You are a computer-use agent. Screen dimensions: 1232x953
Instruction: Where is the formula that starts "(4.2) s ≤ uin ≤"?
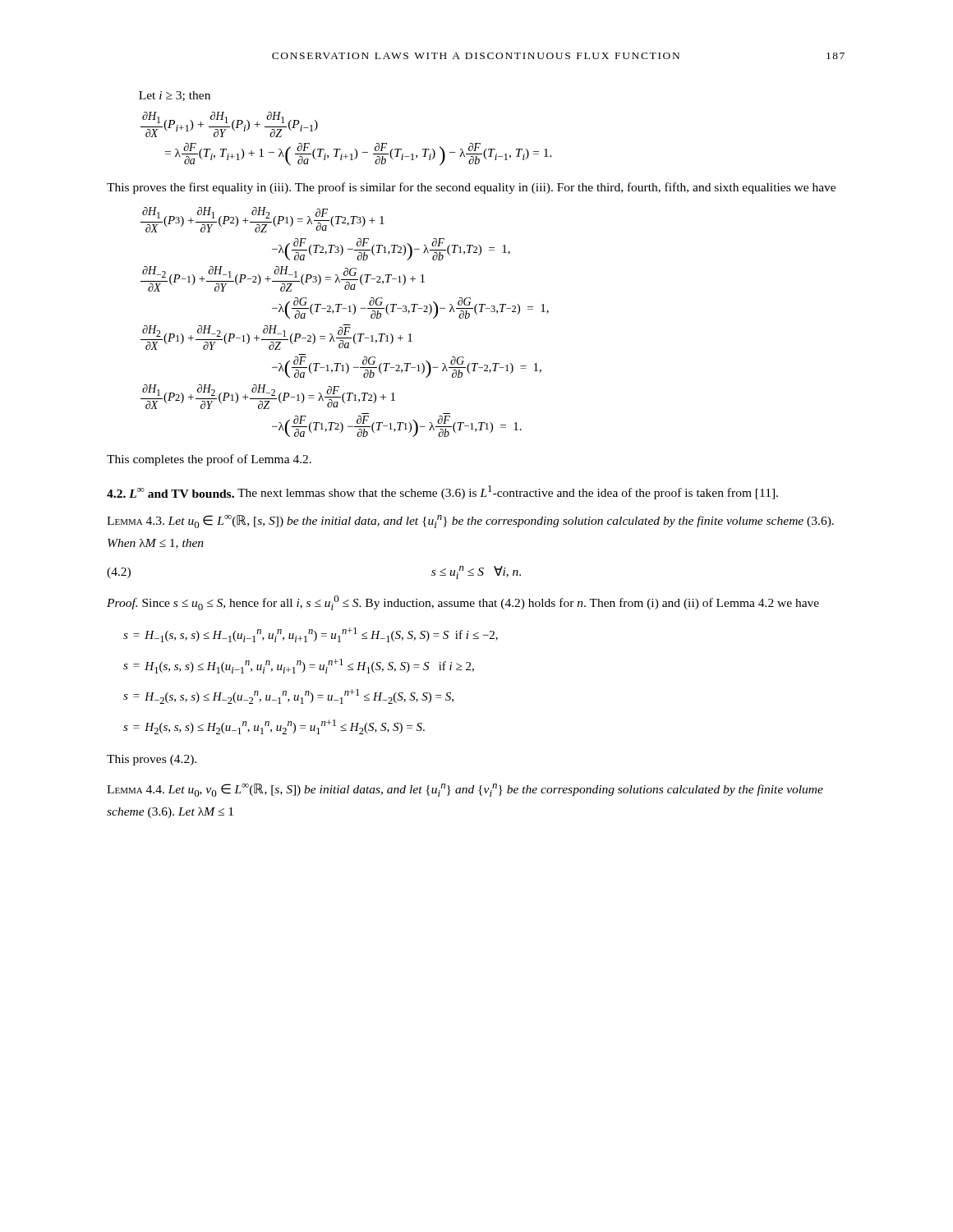point(124,573)
